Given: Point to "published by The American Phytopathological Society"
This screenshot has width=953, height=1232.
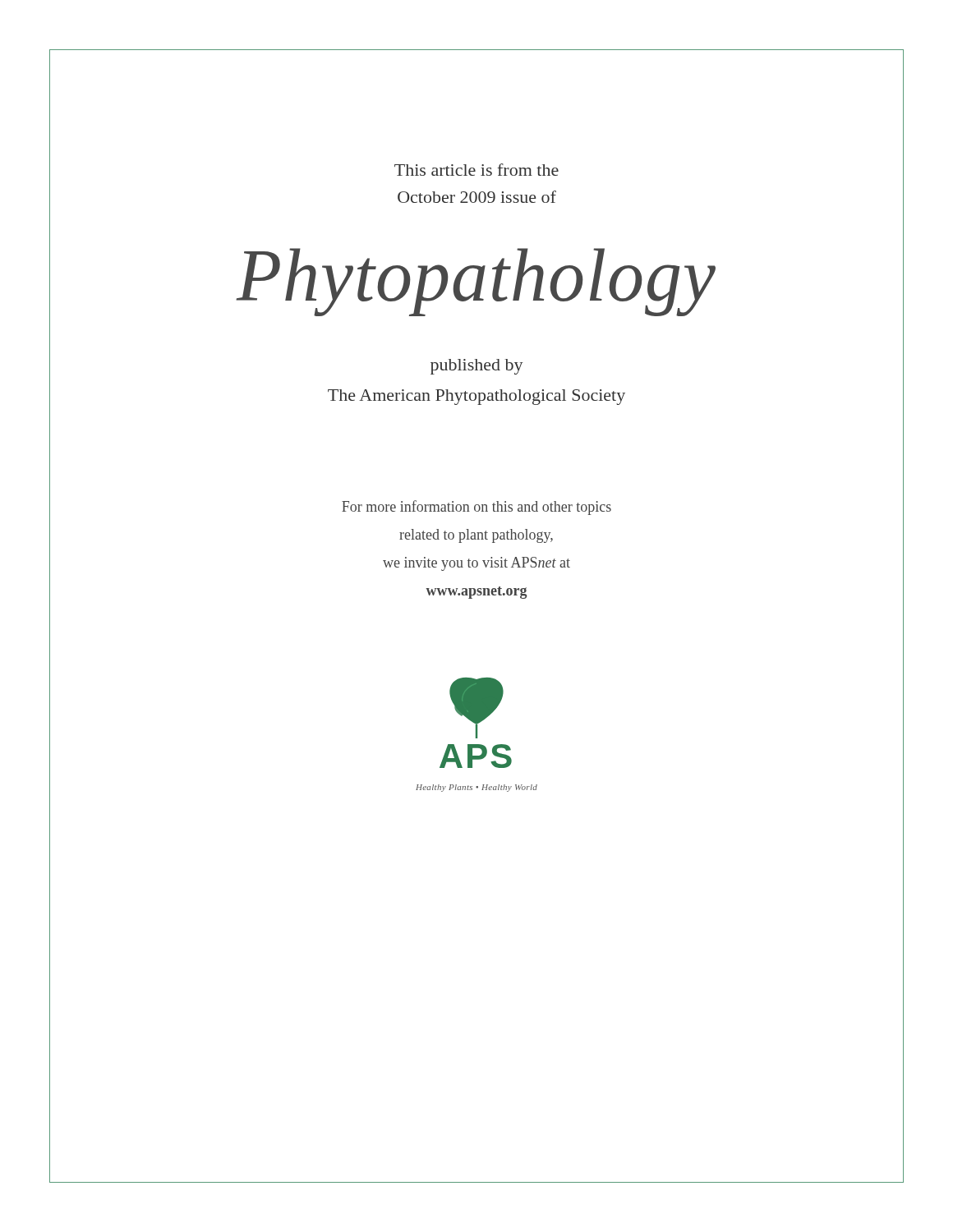Looking at the screenshot, I should click(x=476, y=380).
